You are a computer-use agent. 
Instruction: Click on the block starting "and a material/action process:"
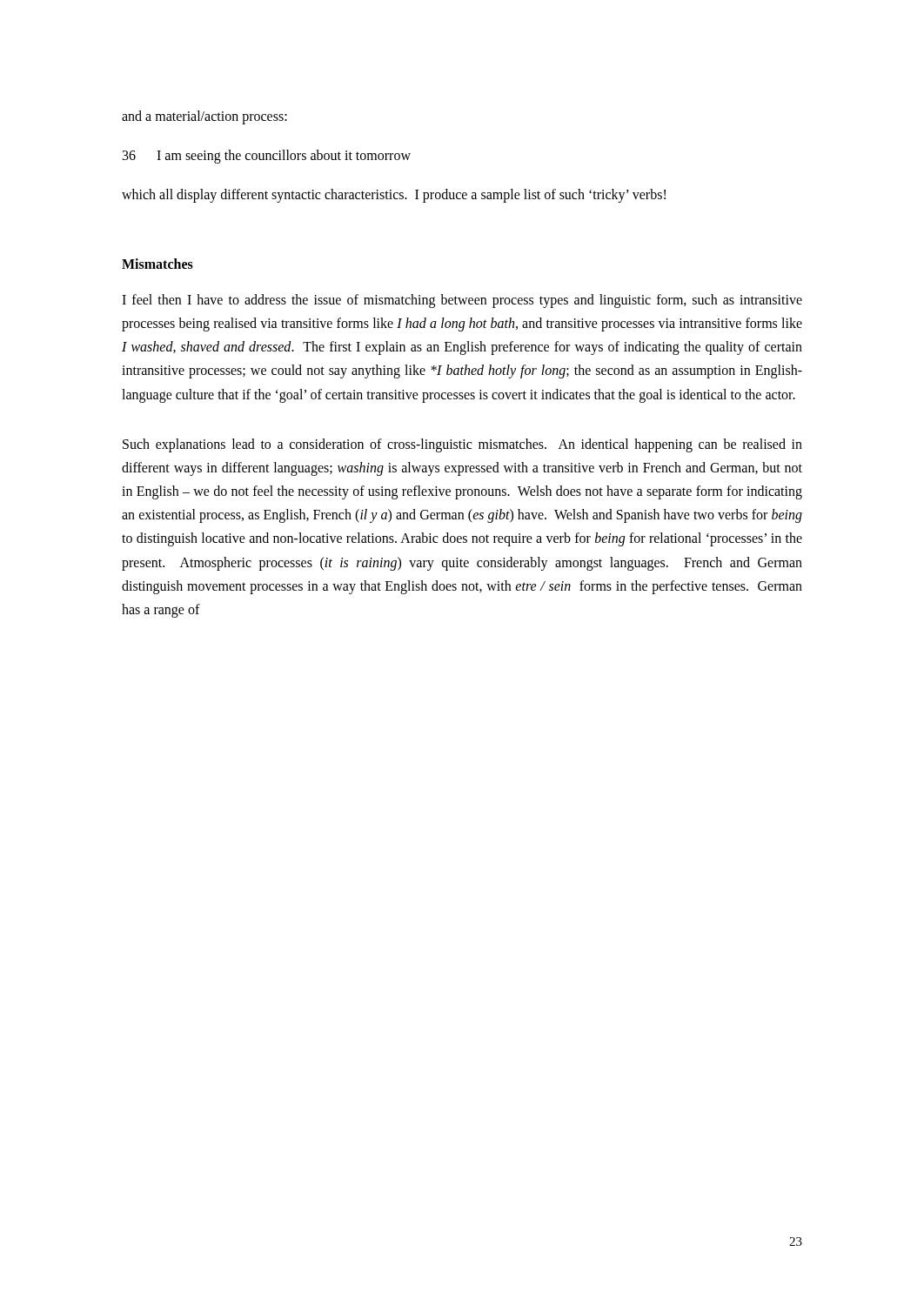tap(205, 116)
